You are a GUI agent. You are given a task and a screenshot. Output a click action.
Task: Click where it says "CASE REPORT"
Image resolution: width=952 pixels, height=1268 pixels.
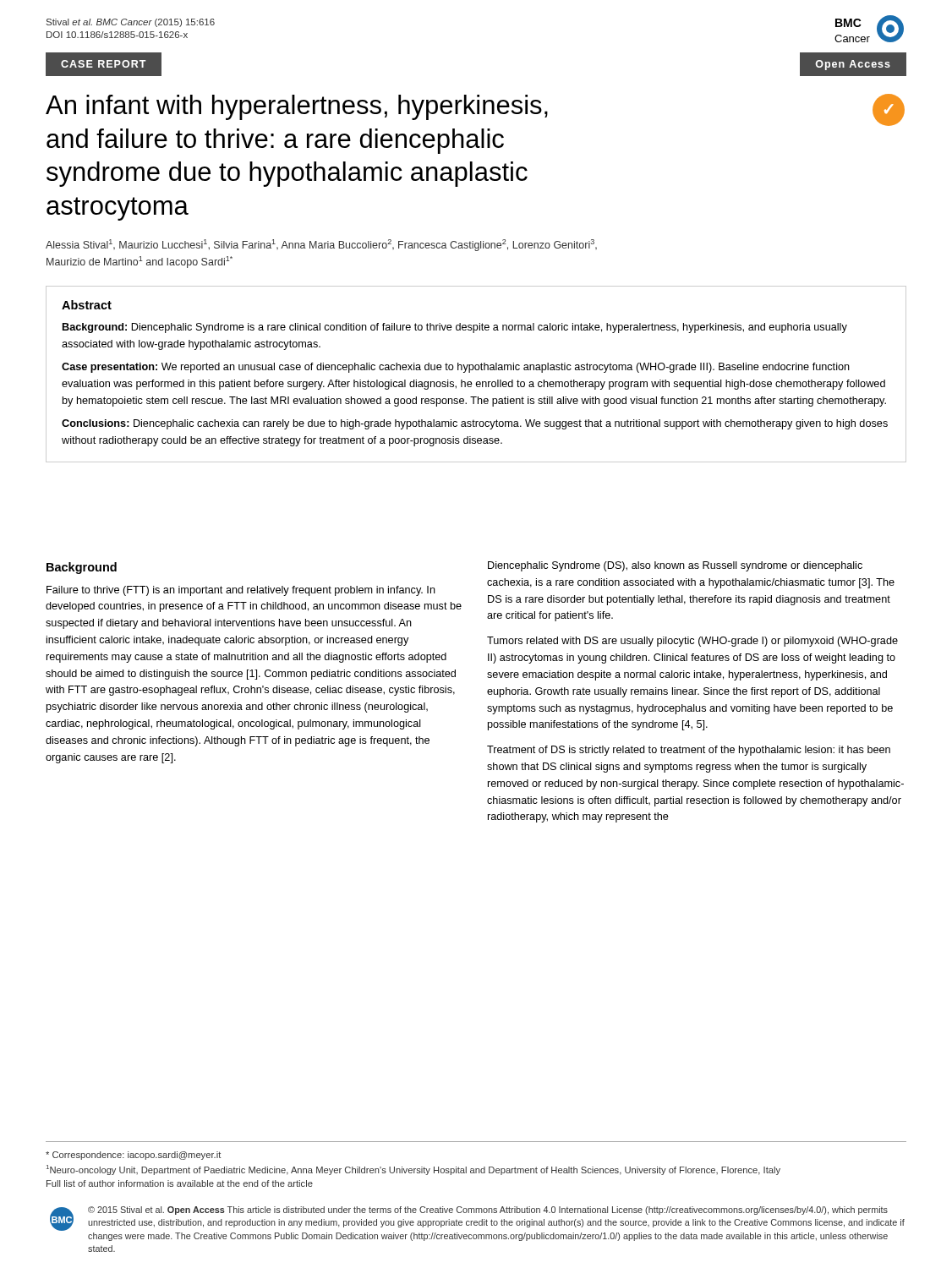tap(104, 64)
